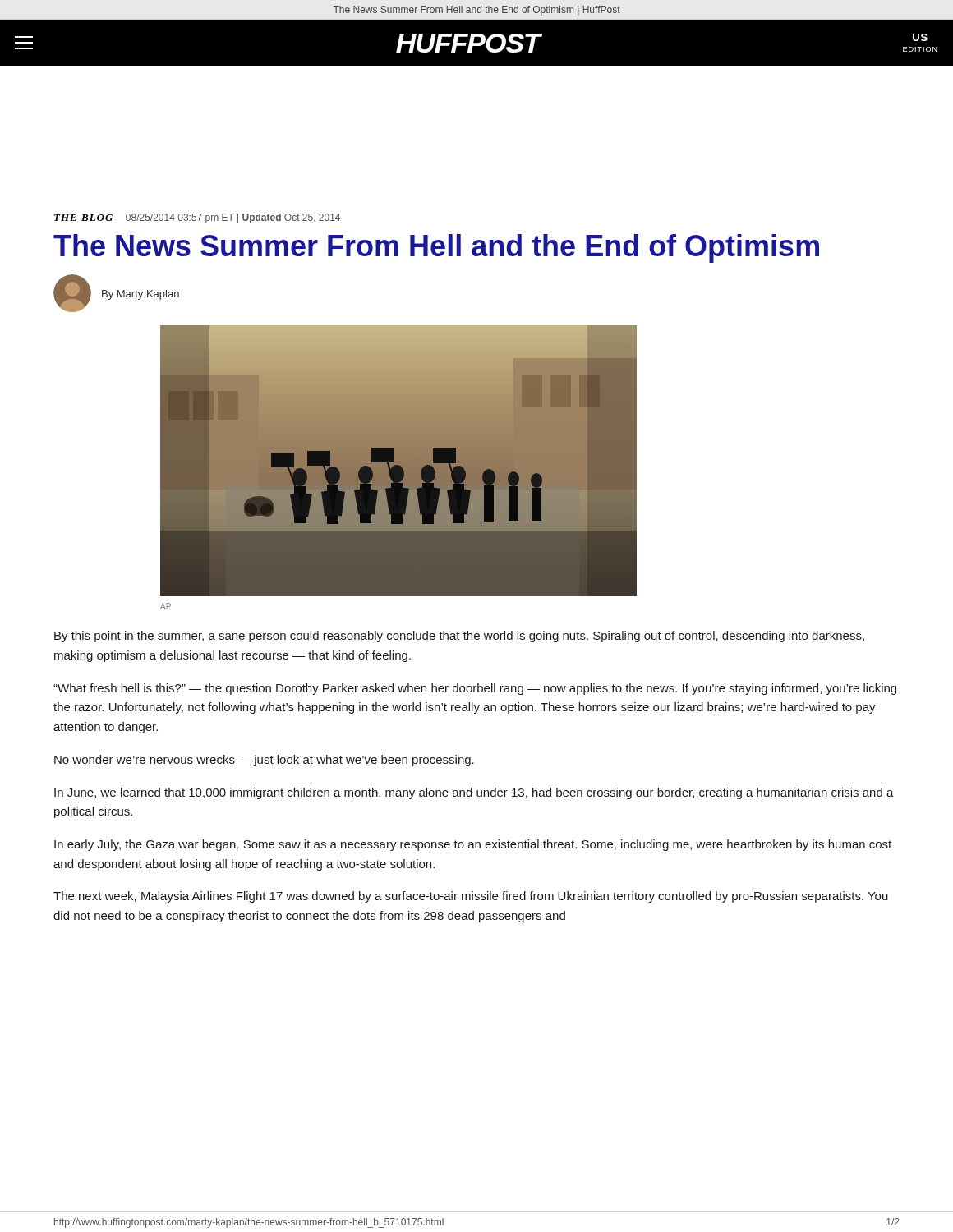Find the region starting "By Marty Kaplan"
953x1232 pixels.
pos(116,294)
